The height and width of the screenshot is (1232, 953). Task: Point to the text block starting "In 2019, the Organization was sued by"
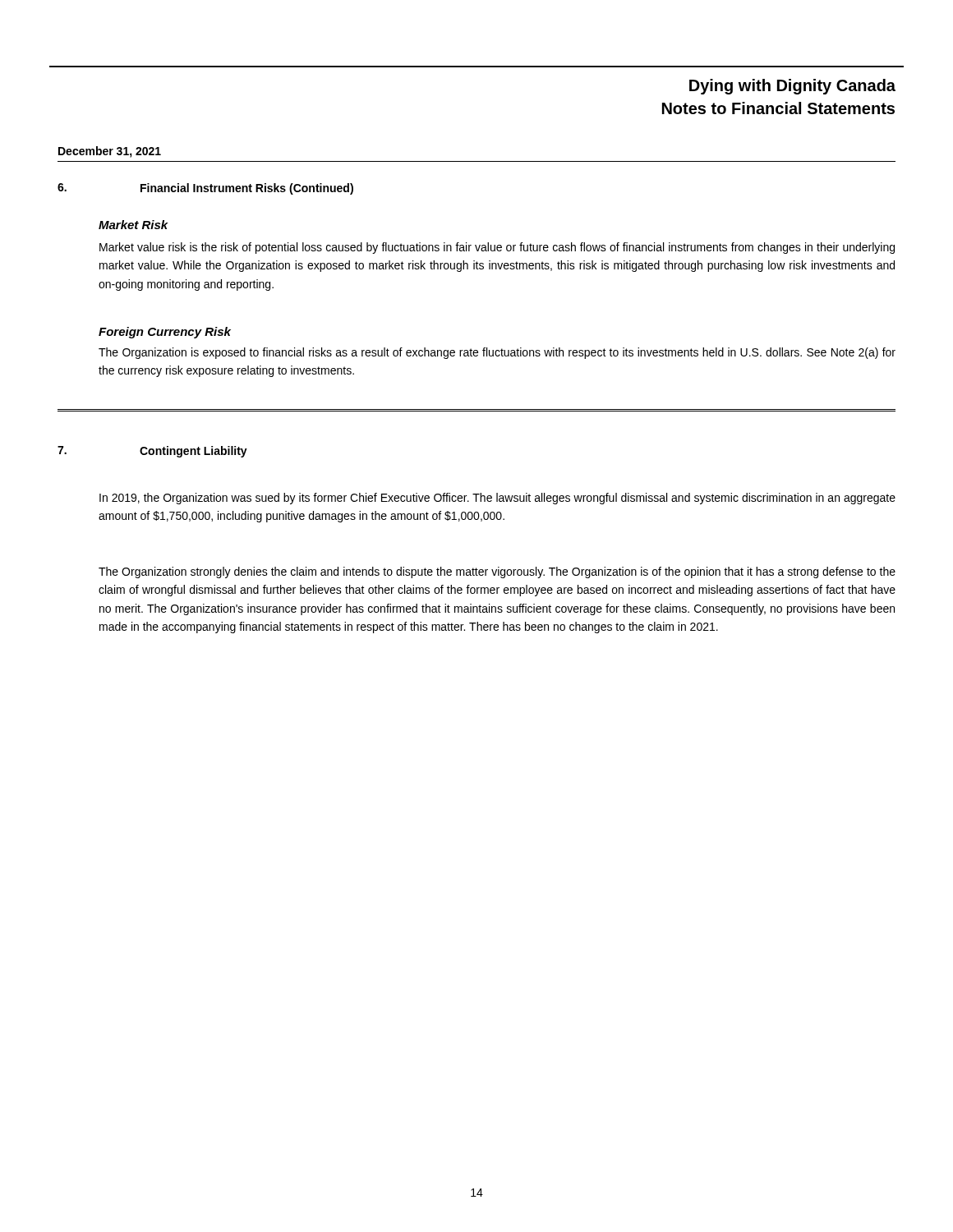[x=497, y=507]
